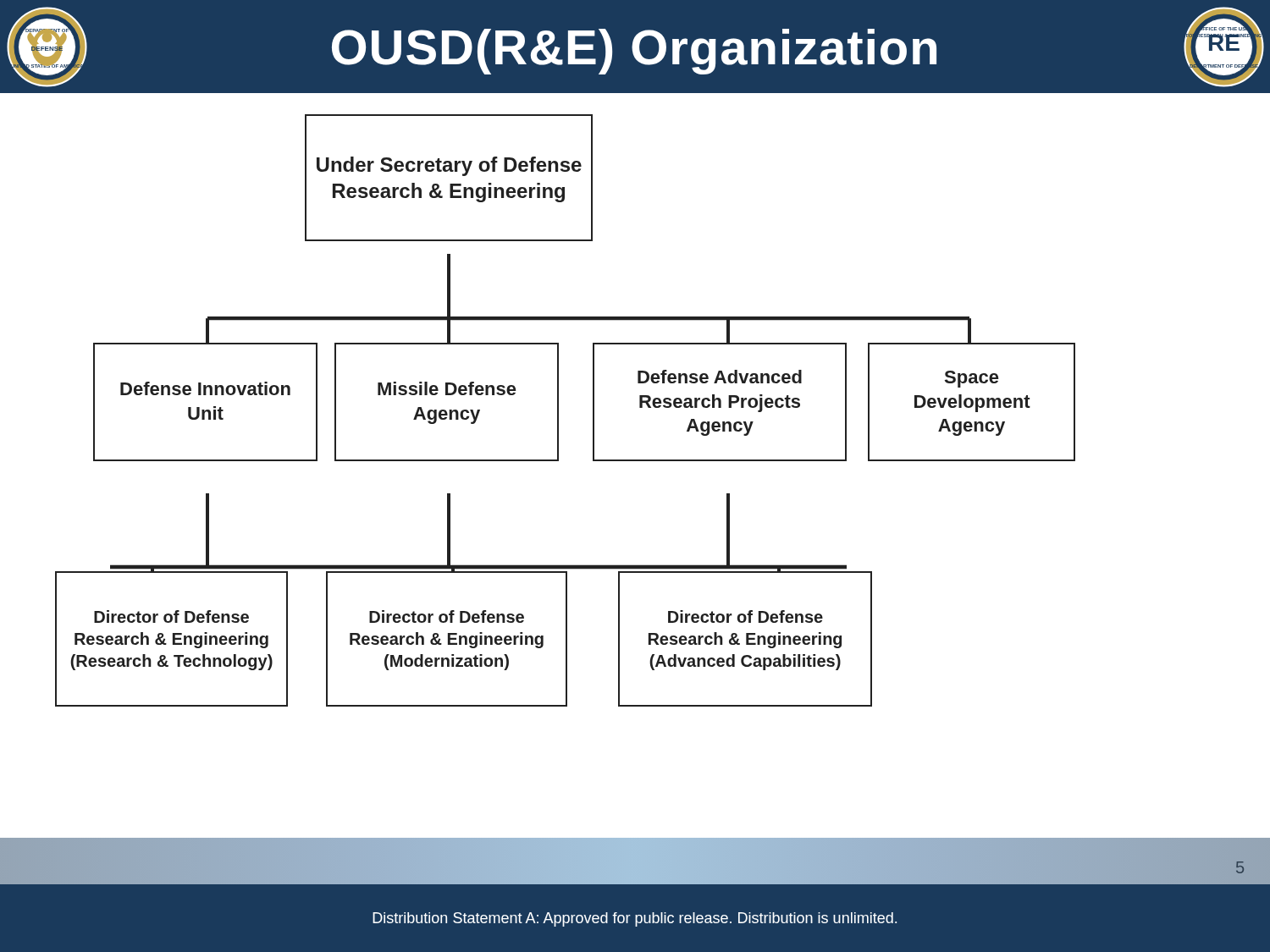Select the organizational chart
Viewport: 1270px width, 952px height.
point(635,489)
